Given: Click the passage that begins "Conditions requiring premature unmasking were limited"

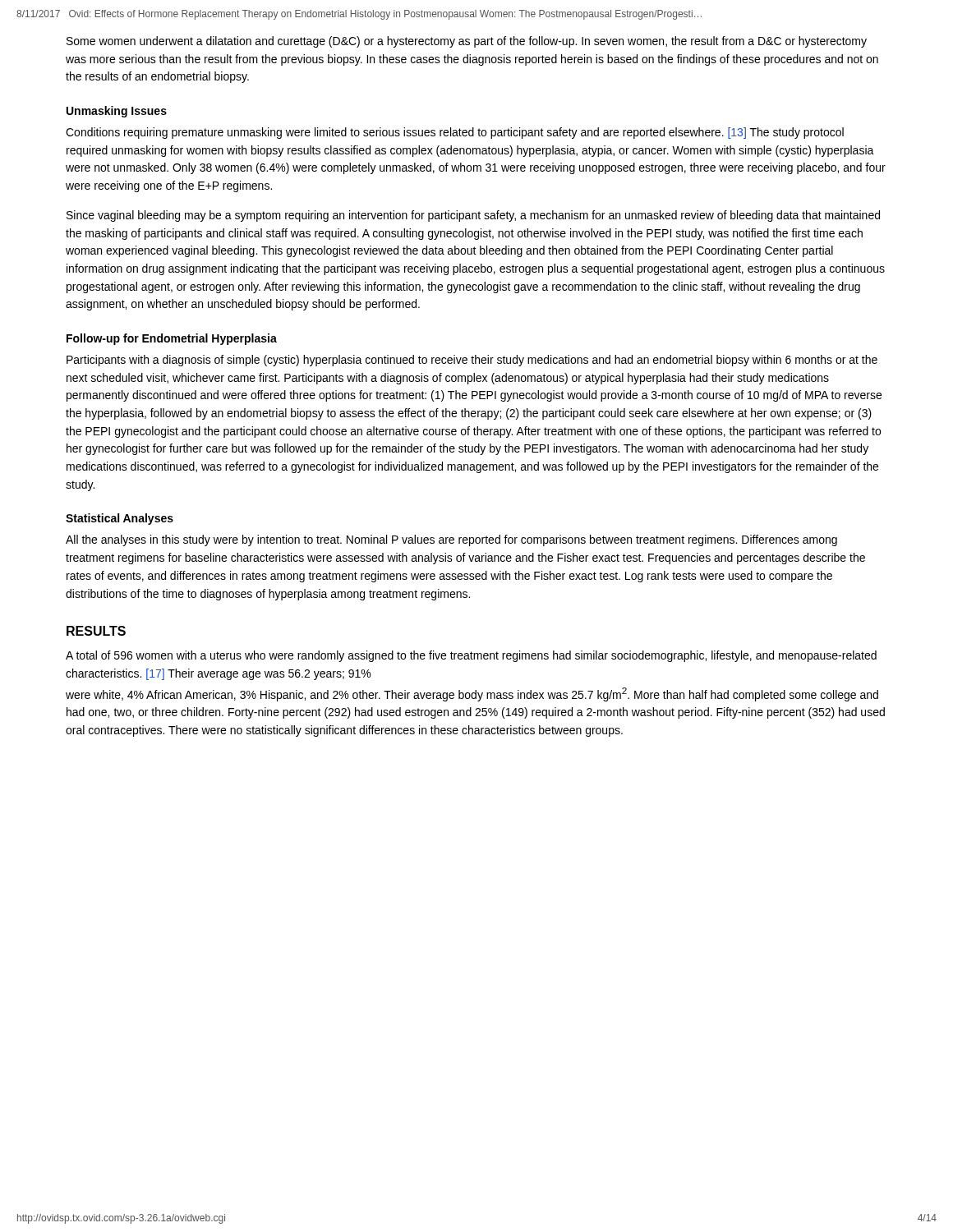Looking at the screenshot, I should [x=476, y=159].
